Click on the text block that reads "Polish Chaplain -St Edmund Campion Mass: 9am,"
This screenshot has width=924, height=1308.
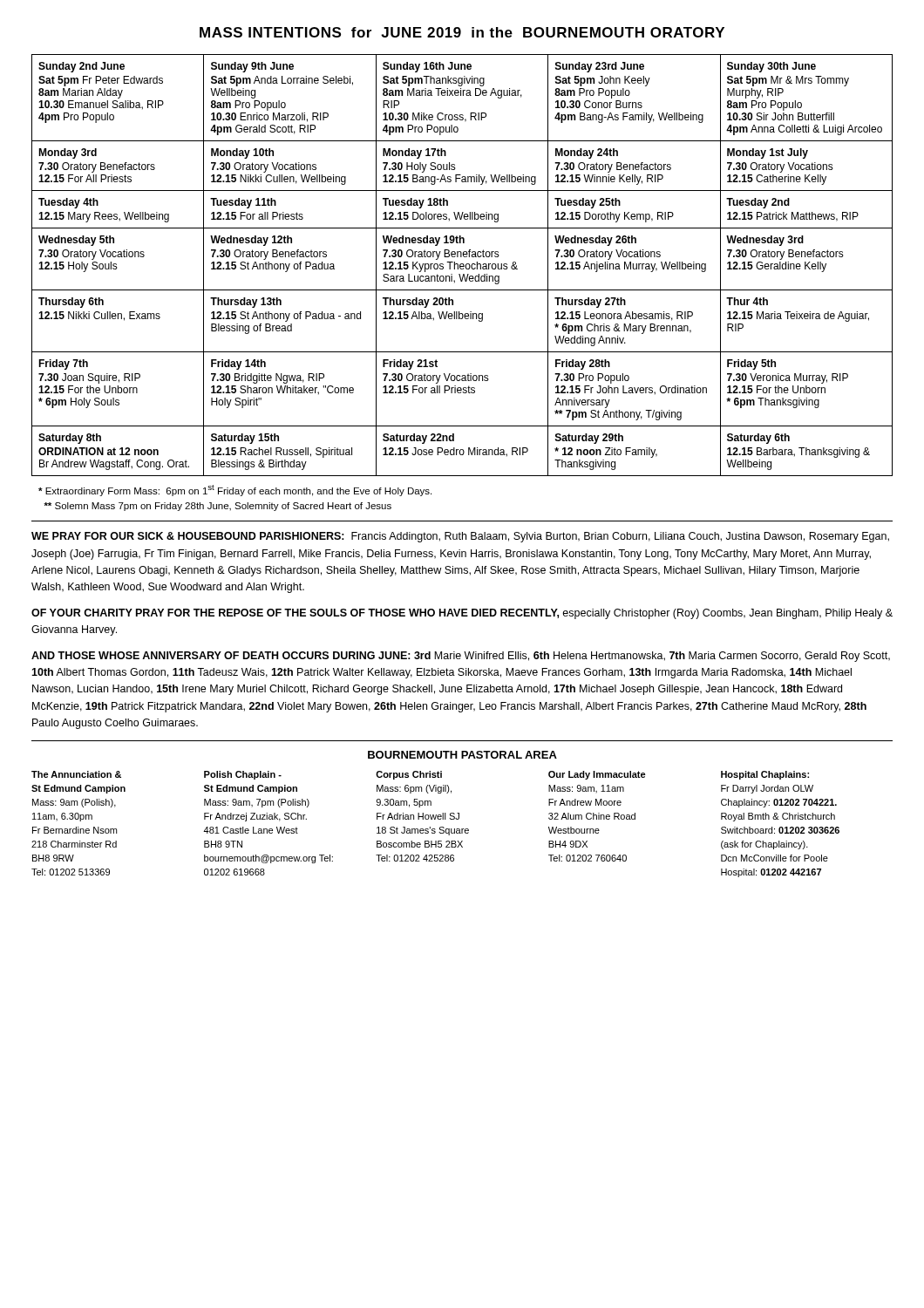pyautogui.click(x=269, y=823)
